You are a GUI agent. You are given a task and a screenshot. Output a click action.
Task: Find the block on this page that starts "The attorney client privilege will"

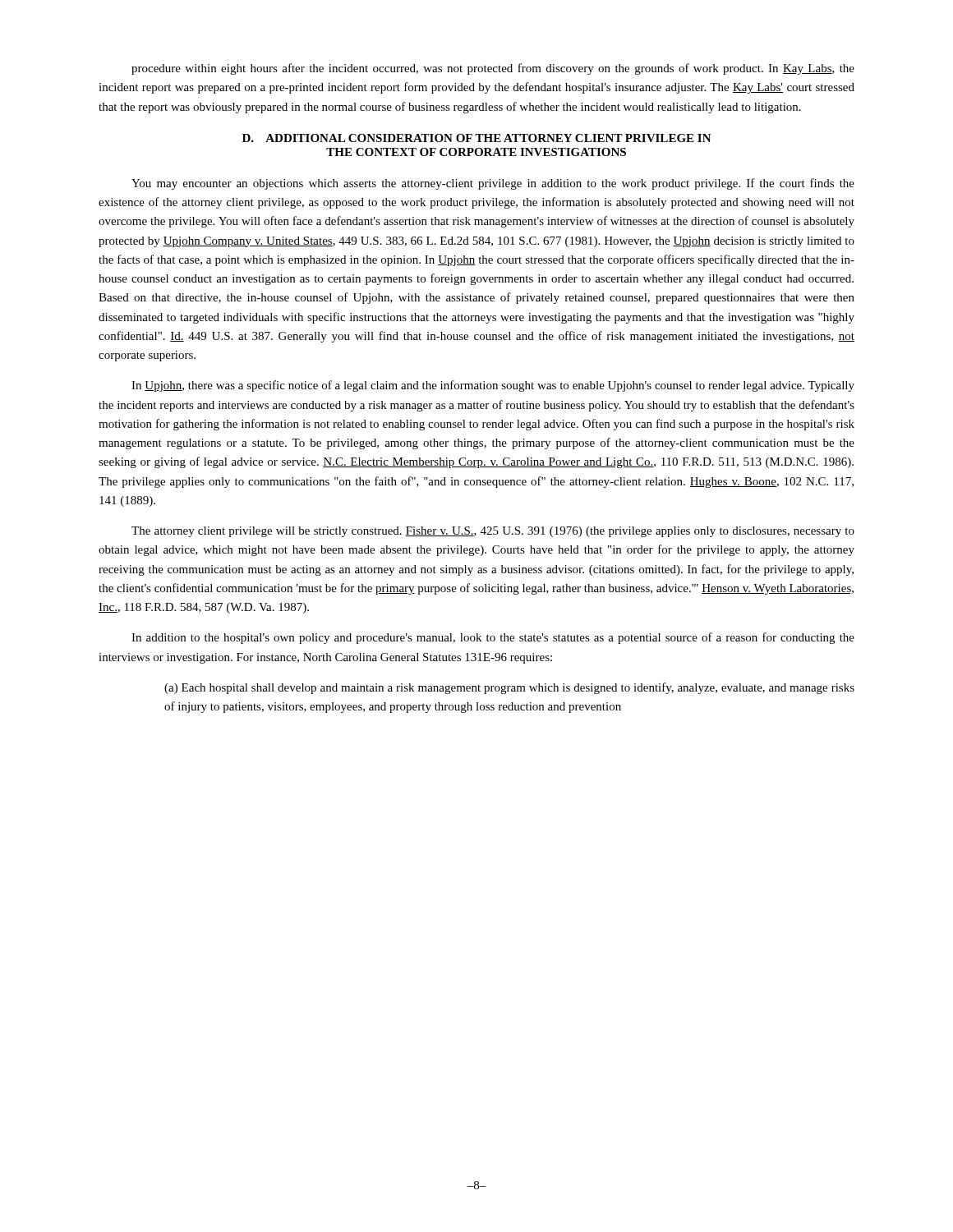[476, 569]
